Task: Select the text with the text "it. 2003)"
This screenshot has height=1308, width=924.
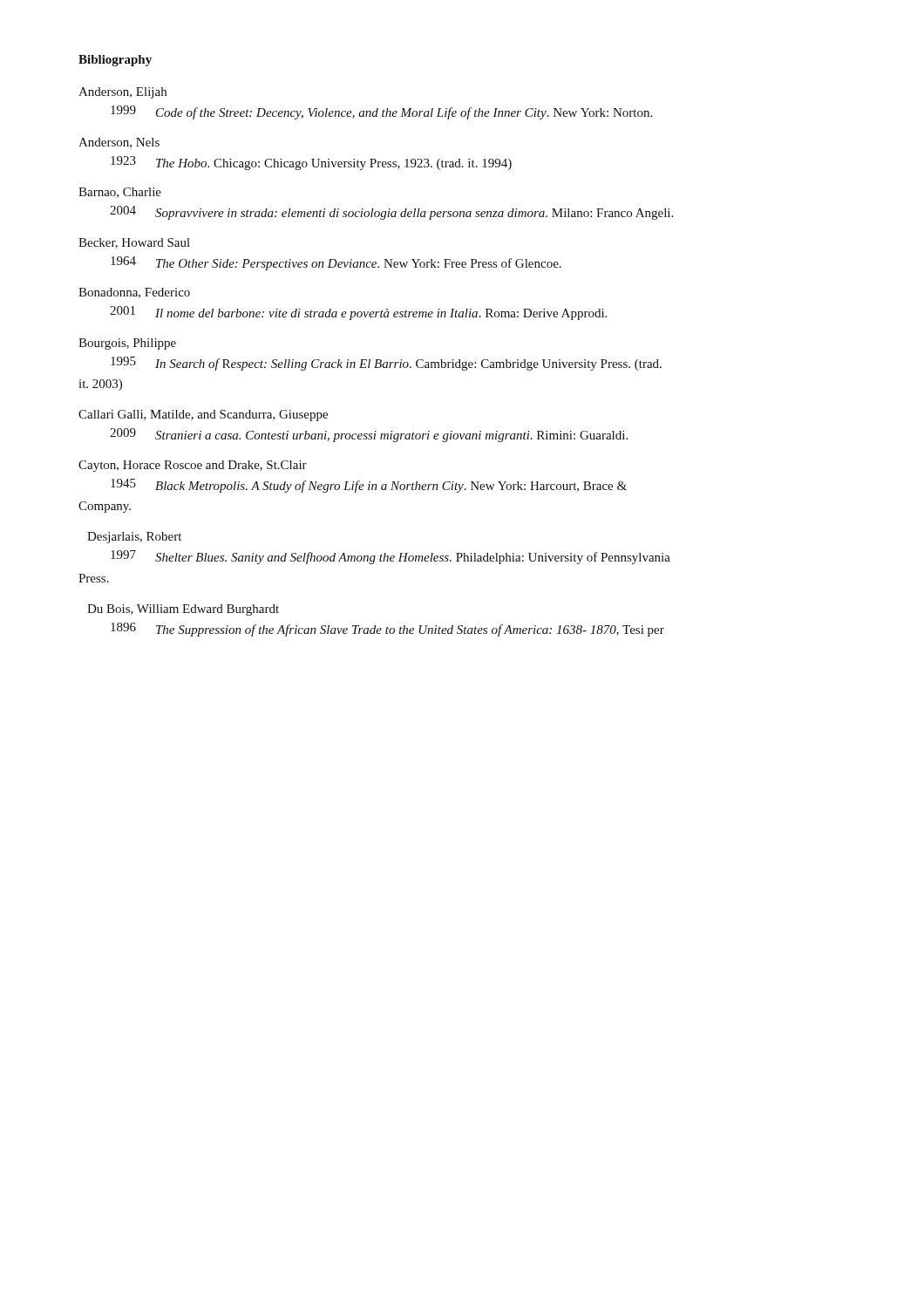Action: pos(101,384)
